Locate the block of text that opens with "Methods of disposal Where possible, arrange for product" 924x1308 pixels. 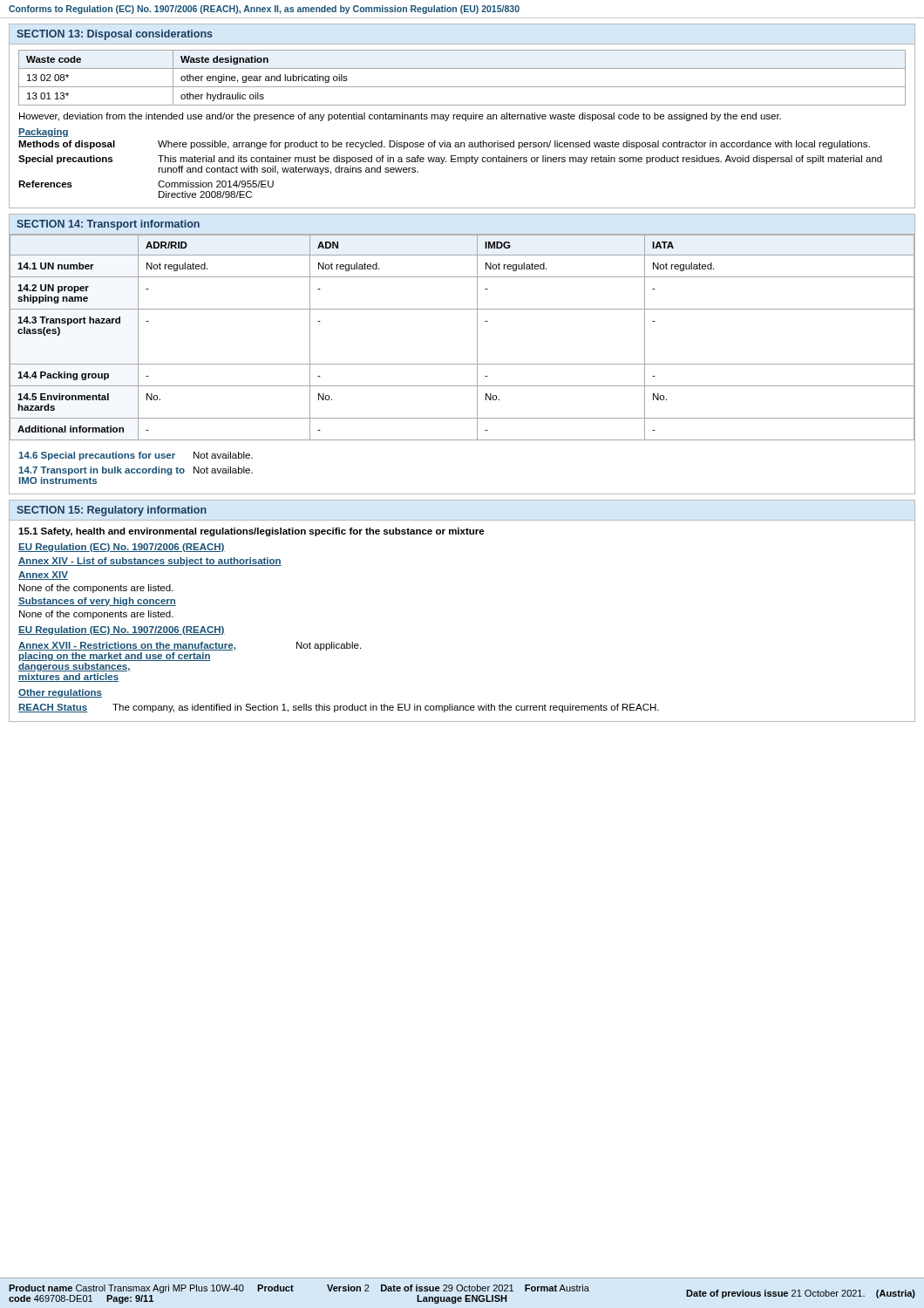coord(462,144)
